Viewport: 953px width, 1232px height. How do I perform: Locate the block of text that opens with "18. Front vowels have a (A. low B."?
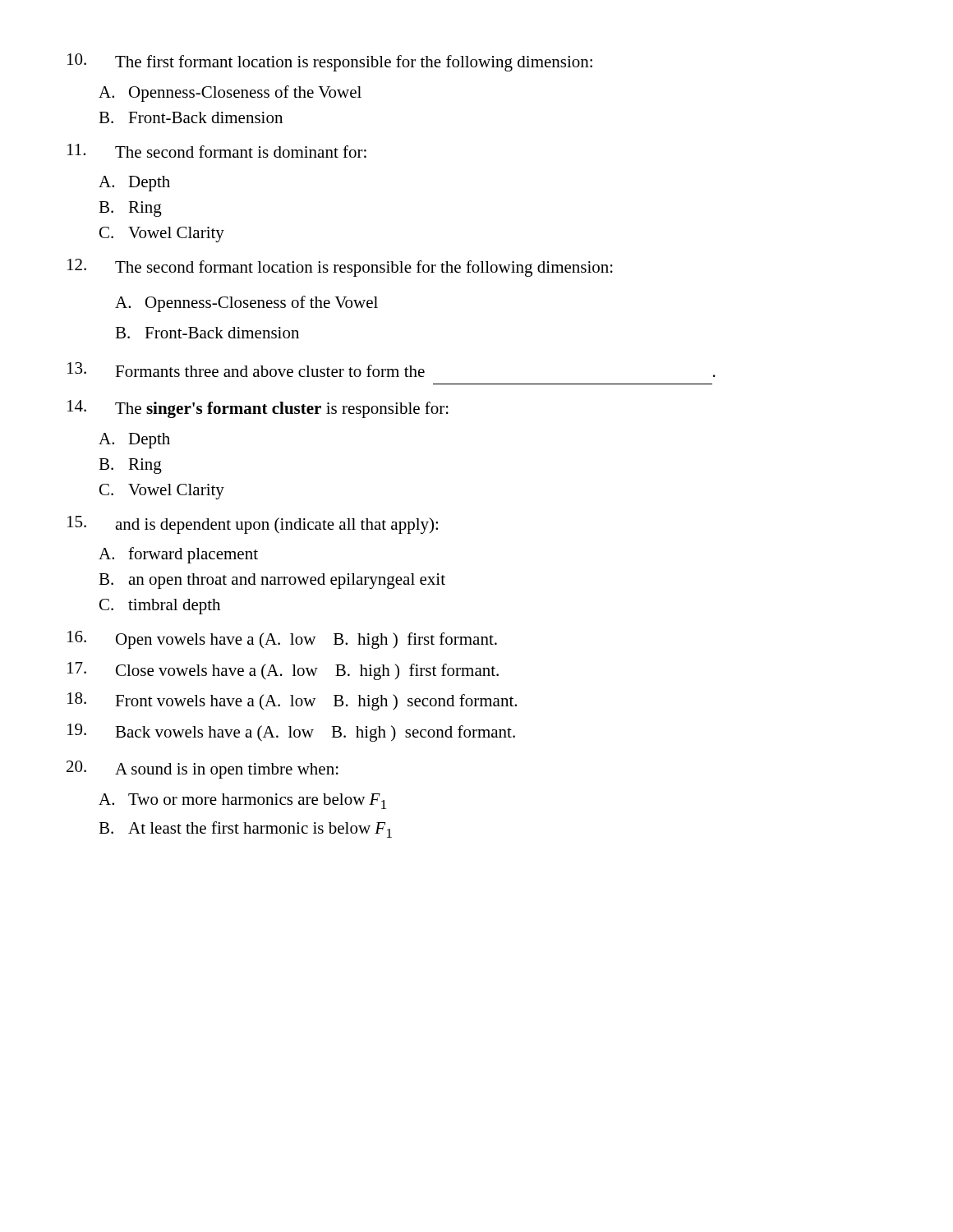[x=476, y=701]
